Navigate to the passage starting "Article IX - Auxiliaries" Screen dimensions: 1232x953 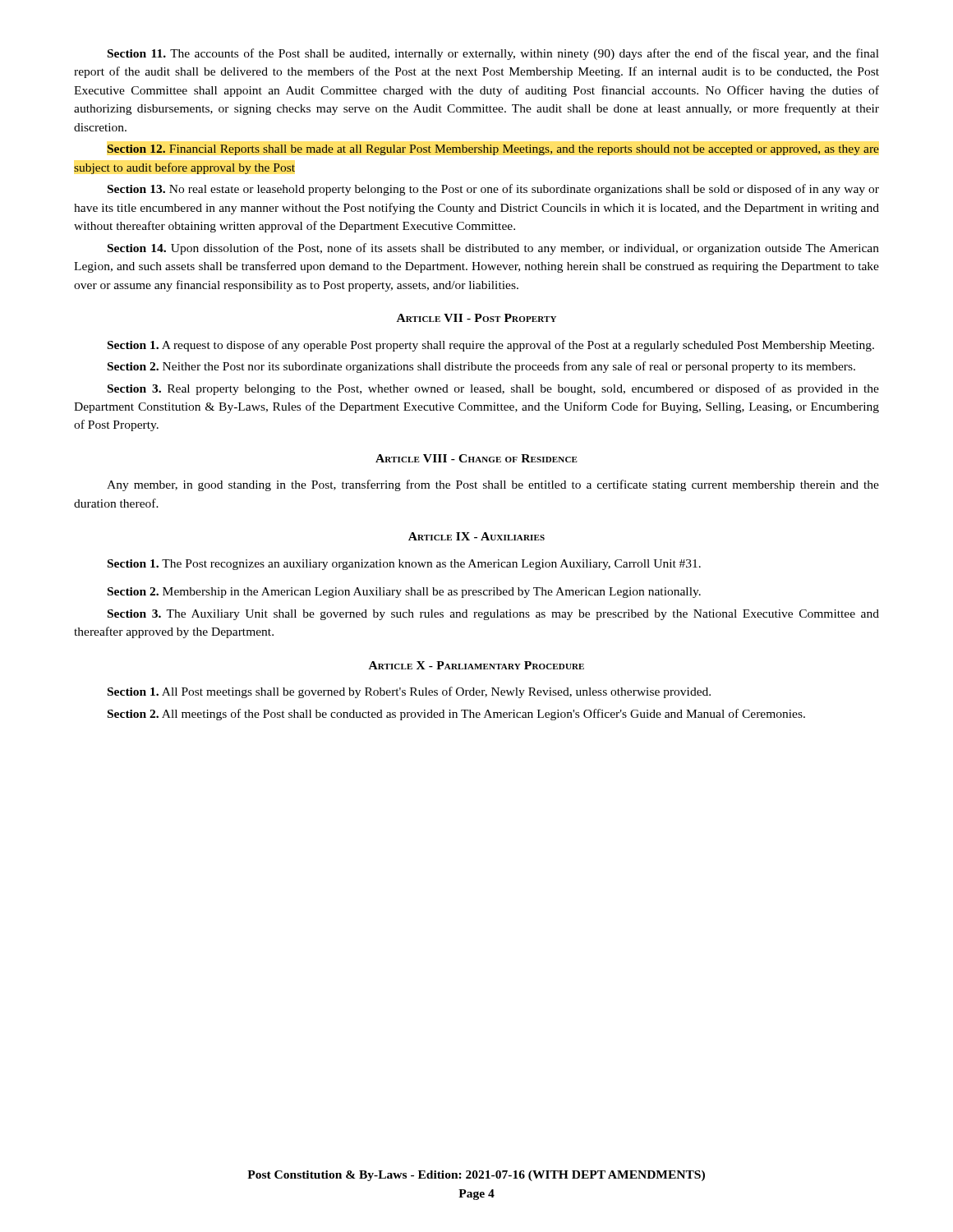[476, 536]
